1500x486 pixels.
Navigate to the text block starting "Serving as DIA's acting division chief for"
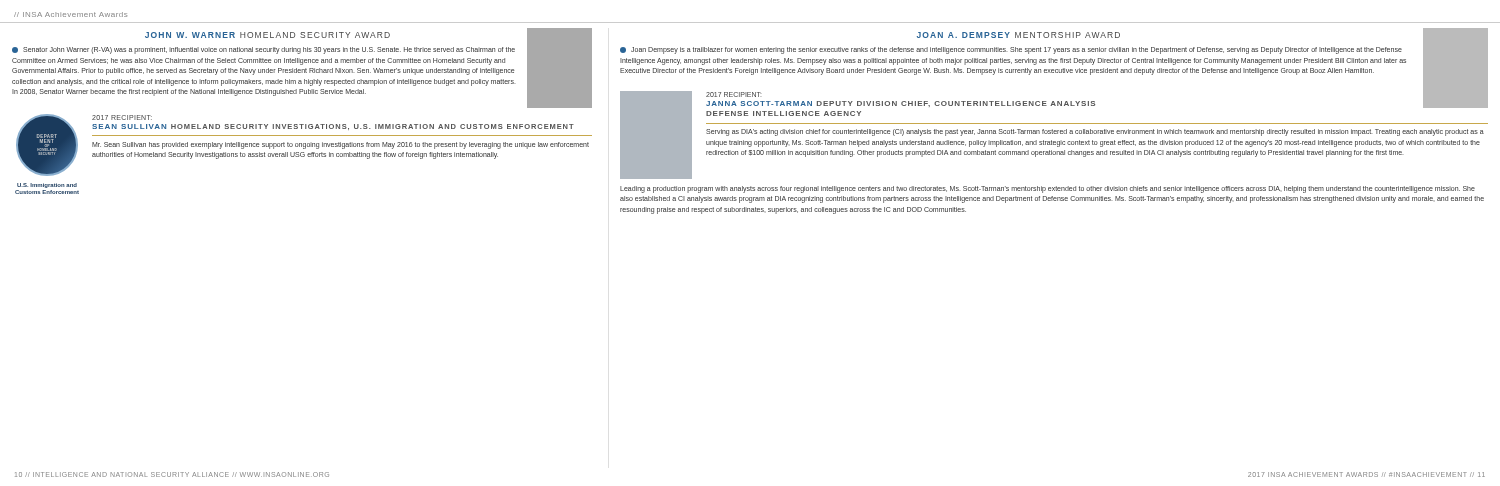tap(1095, 142)
